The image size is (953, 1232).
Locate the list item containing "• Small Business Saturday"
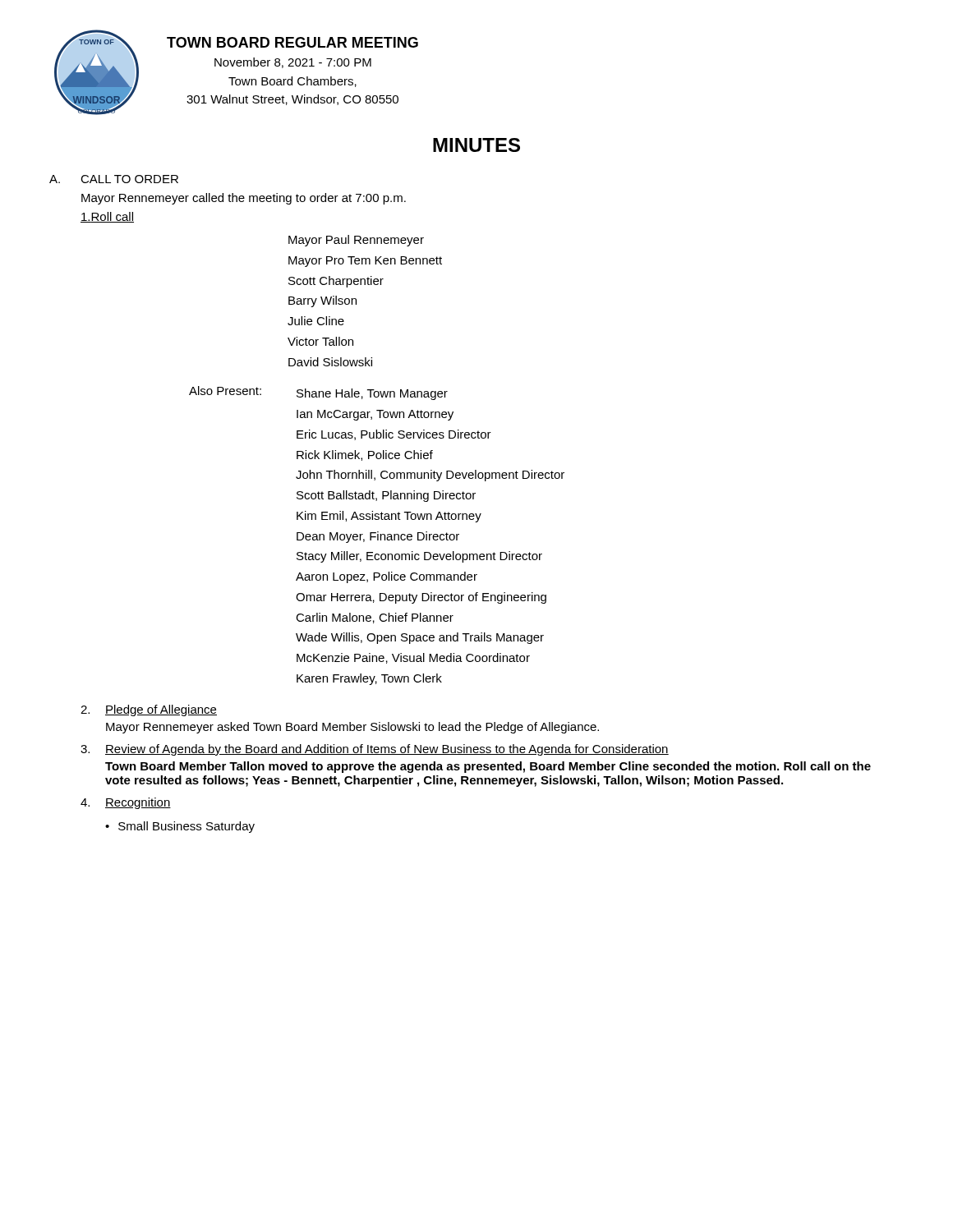pyautogui.click(x=180, y=825)
